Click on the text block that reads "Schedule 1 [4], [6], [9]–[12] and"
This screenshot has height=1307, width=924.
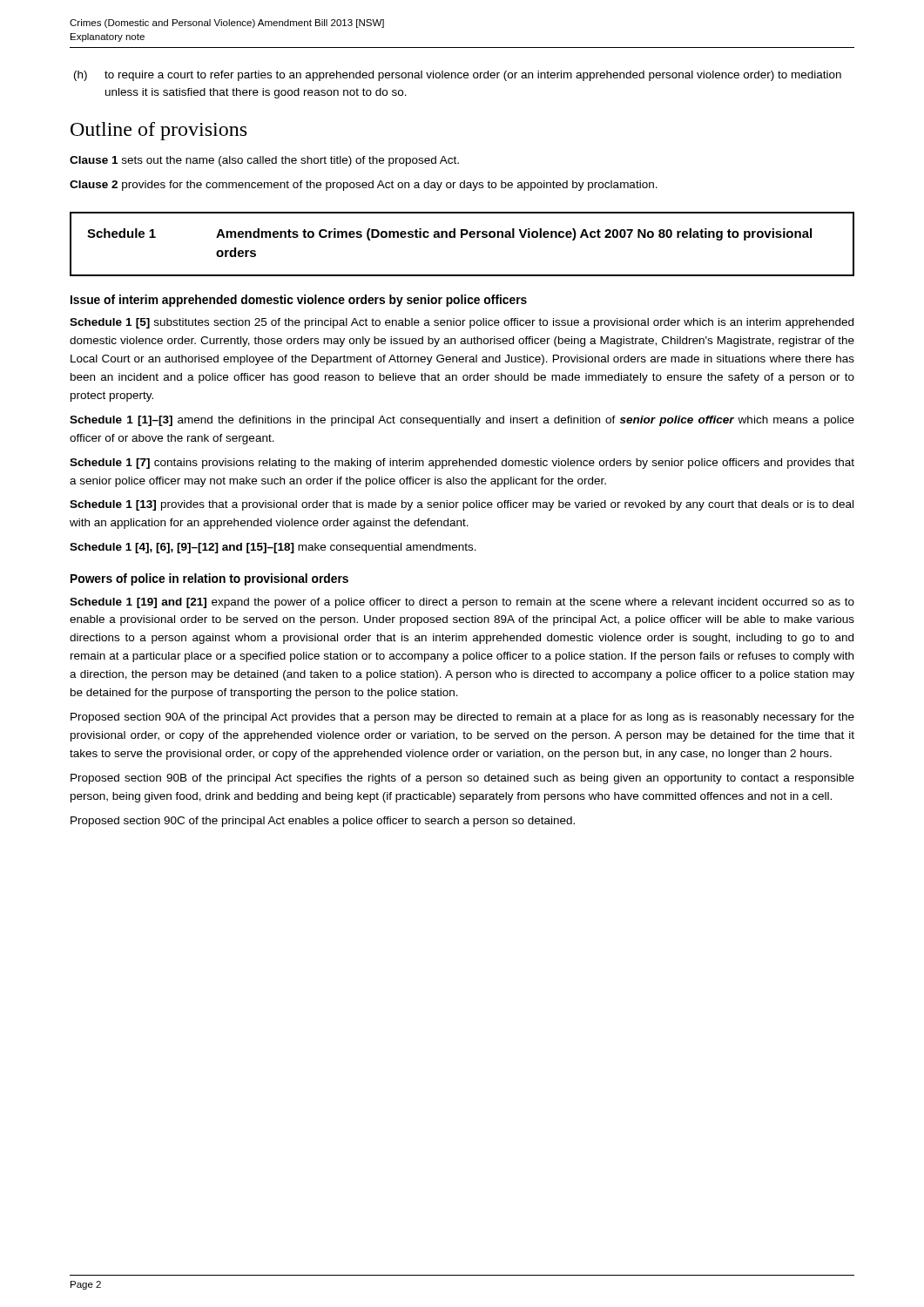pyautogui.click(x=273, y=547)
